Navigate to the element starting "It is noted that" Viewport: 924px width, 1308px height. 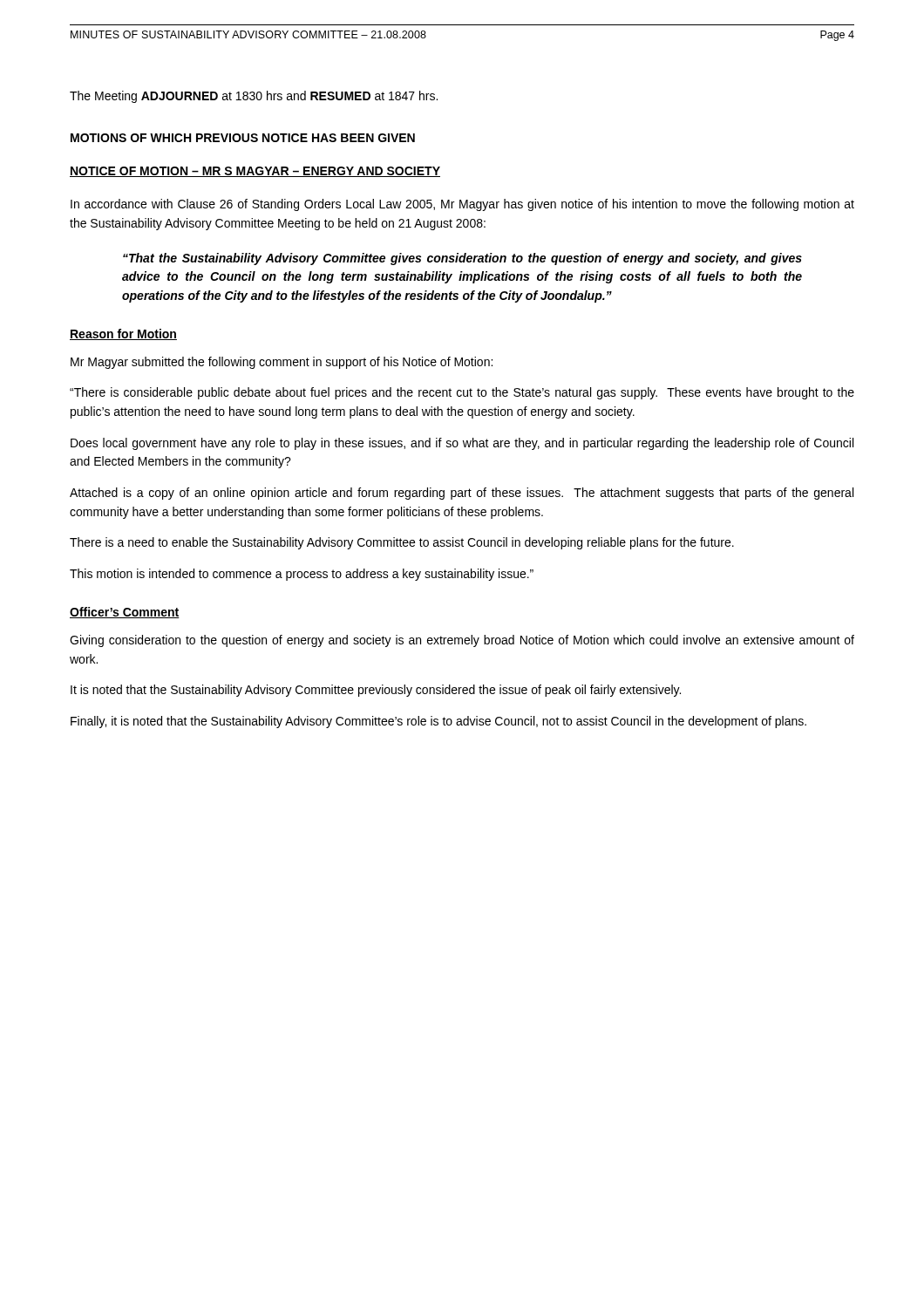[x=376, y=690]
